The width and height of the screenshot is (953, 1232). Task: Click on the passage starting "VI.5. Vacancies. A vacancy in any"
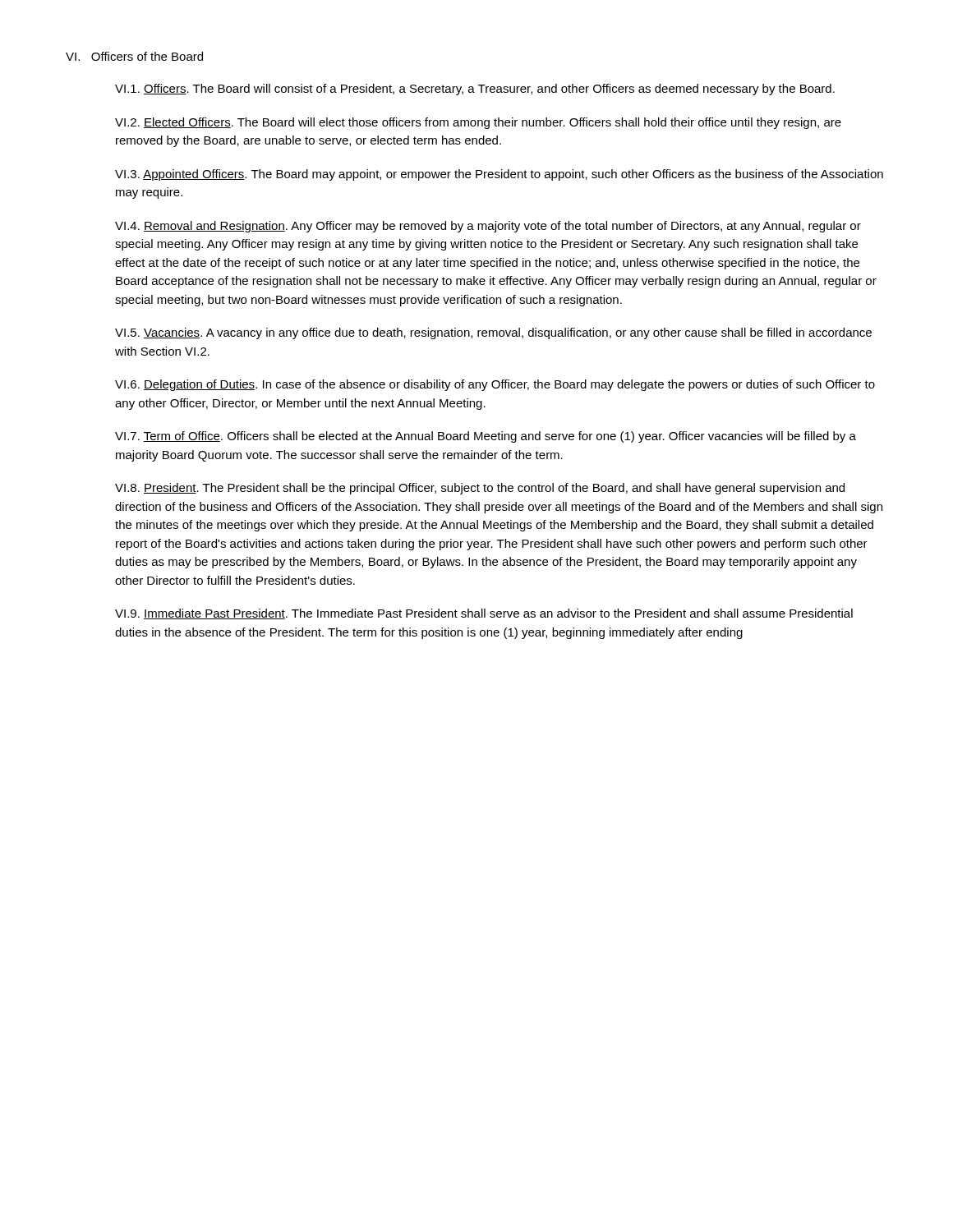(x=494, y=341)
